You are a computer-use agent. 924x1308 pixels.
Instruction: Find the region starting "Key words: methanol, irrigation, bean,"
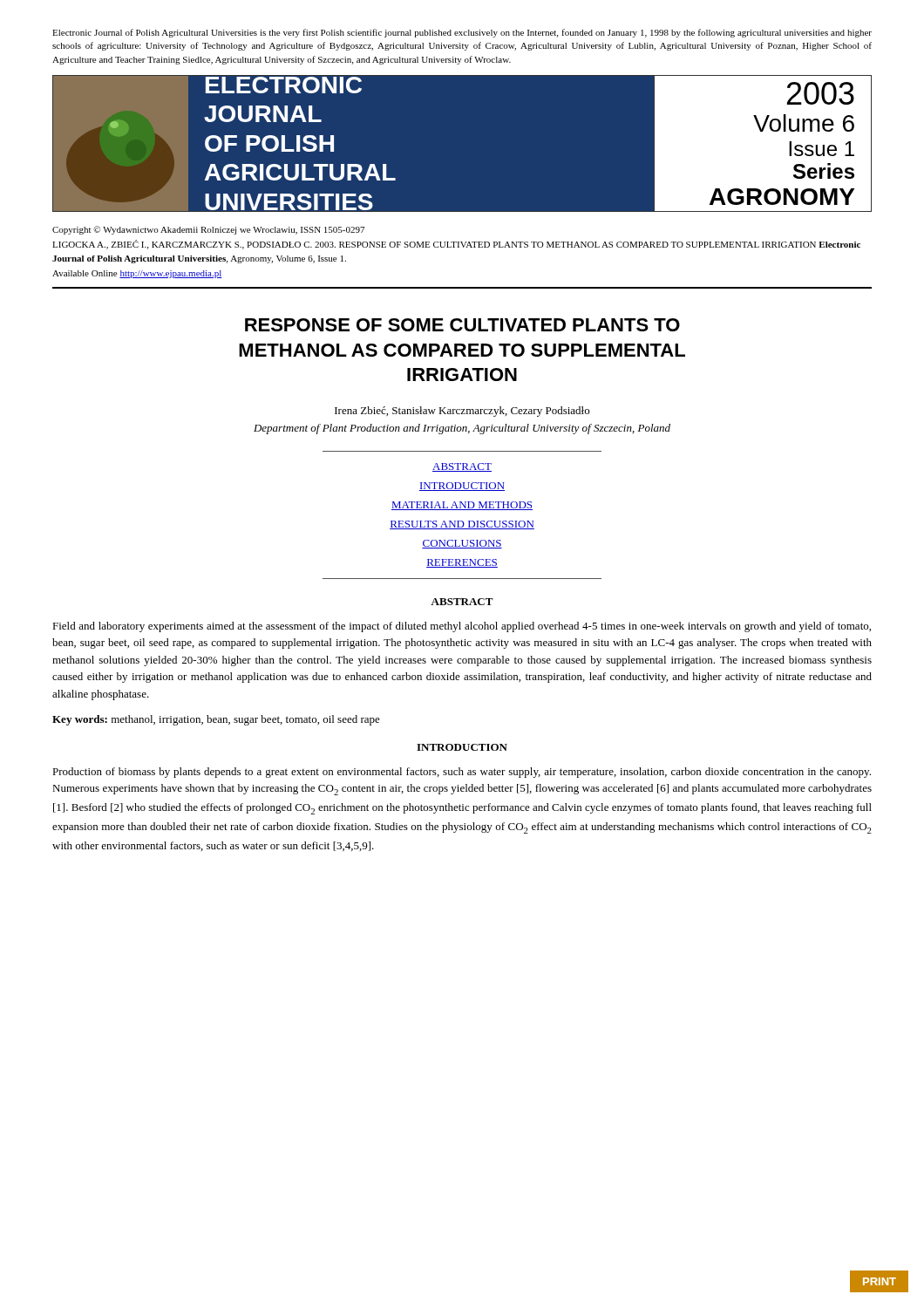click(x=216, y=719)
